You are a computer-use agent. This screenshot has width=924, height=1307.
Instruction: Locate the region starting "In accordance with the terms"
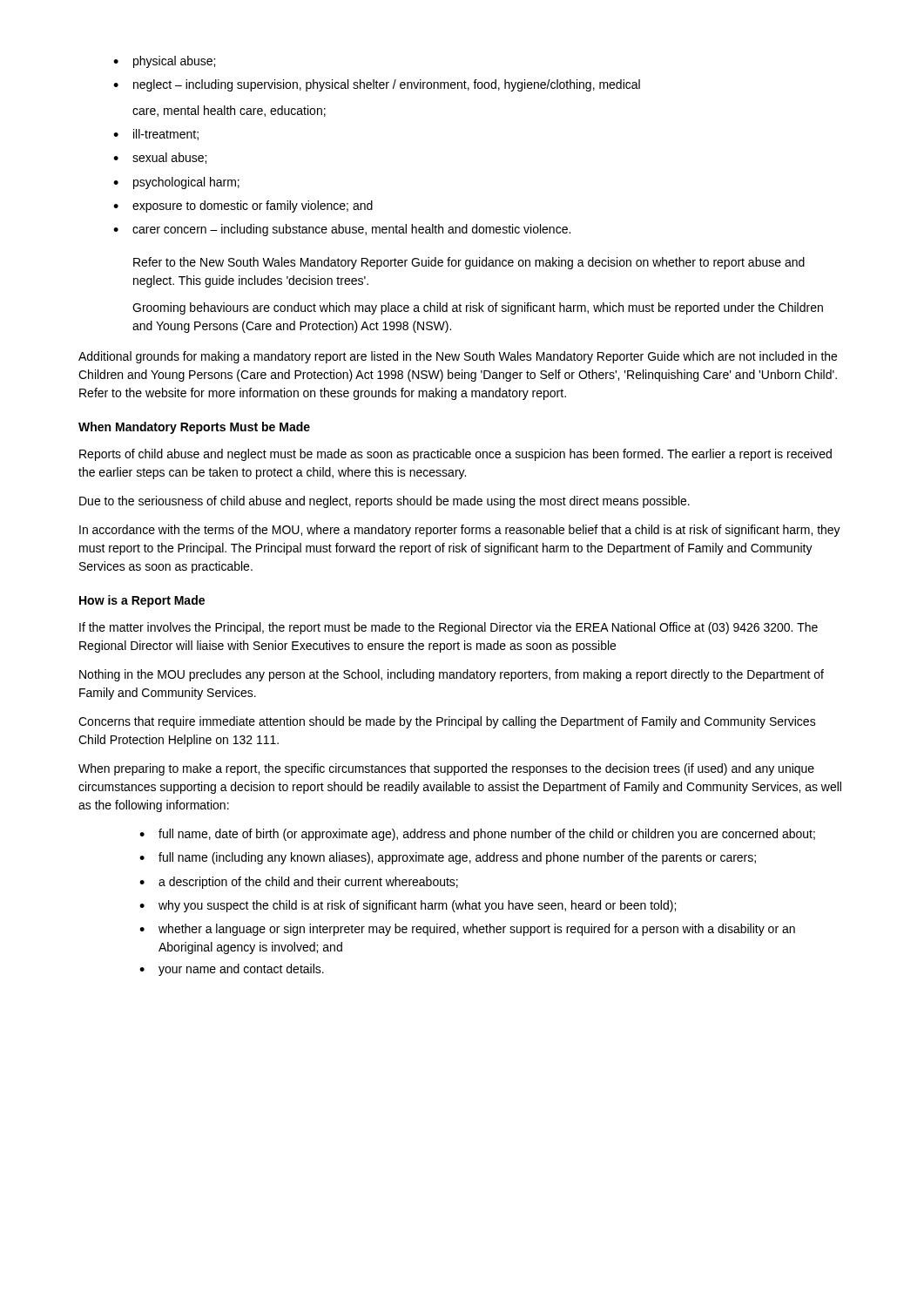pos(459,548)
